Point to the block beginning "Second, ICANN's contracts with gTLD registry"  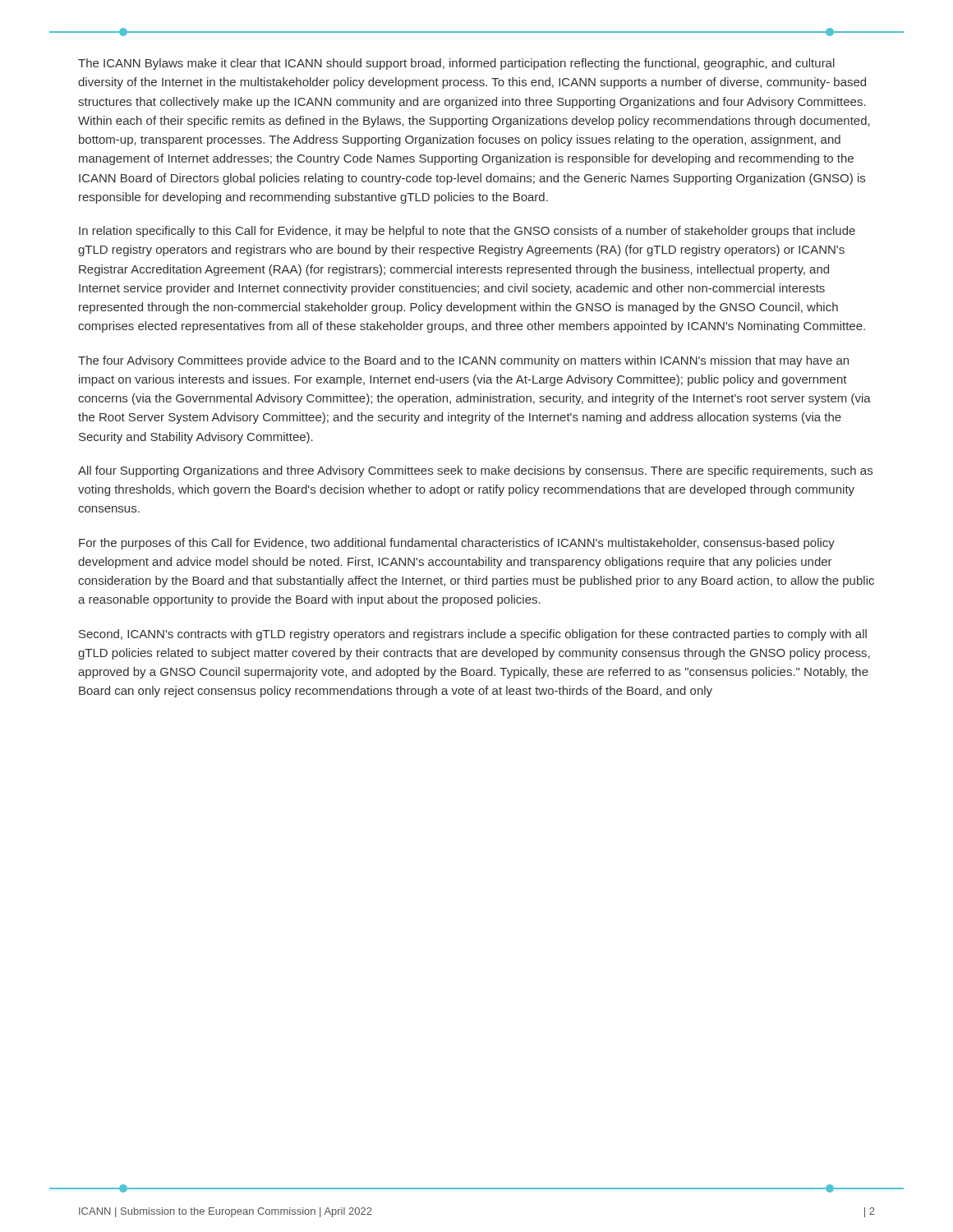click(x=474, y=662)
